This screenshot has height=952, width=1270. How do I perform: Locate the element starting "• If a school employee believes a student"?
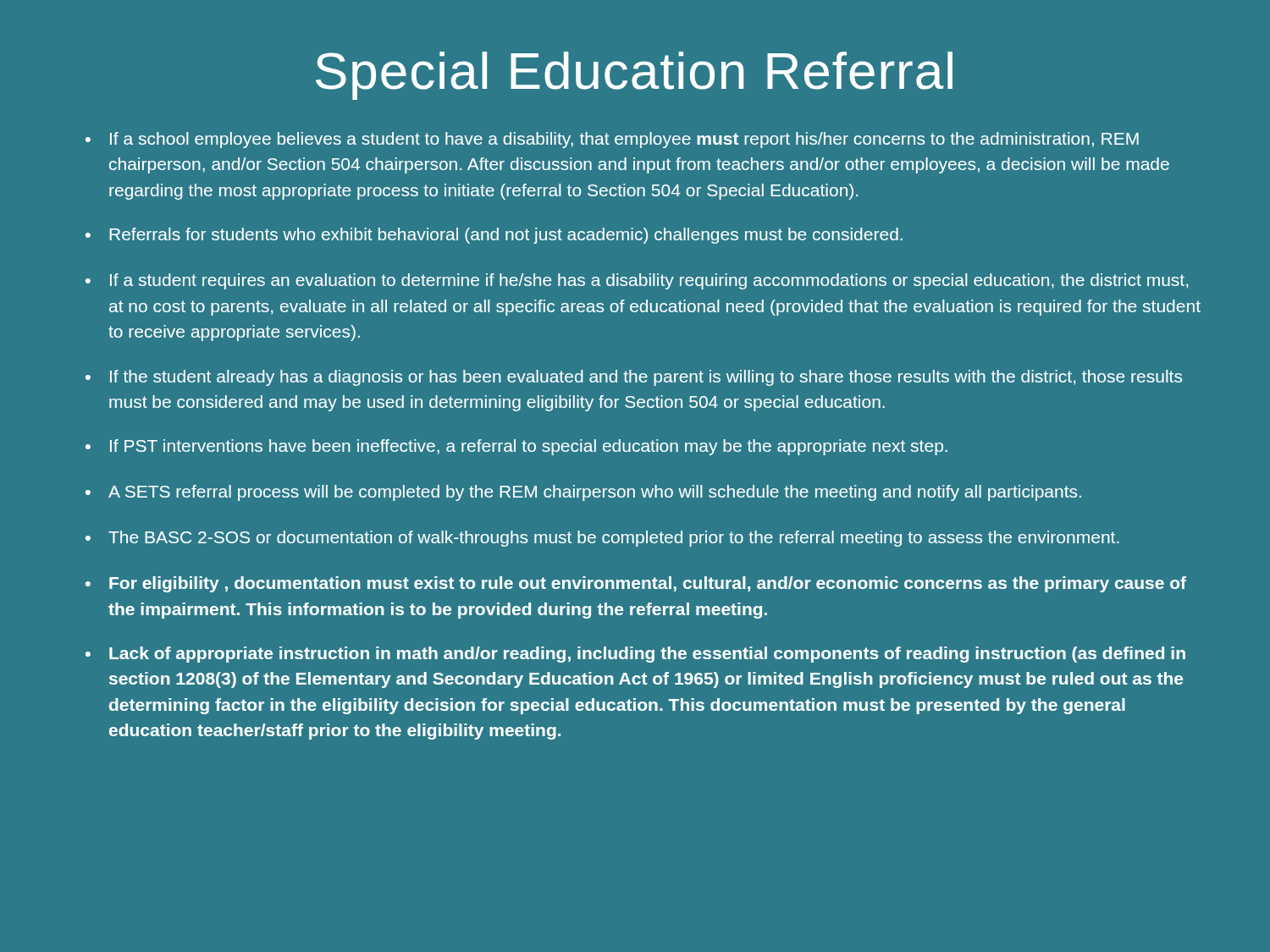pos(644,165)
